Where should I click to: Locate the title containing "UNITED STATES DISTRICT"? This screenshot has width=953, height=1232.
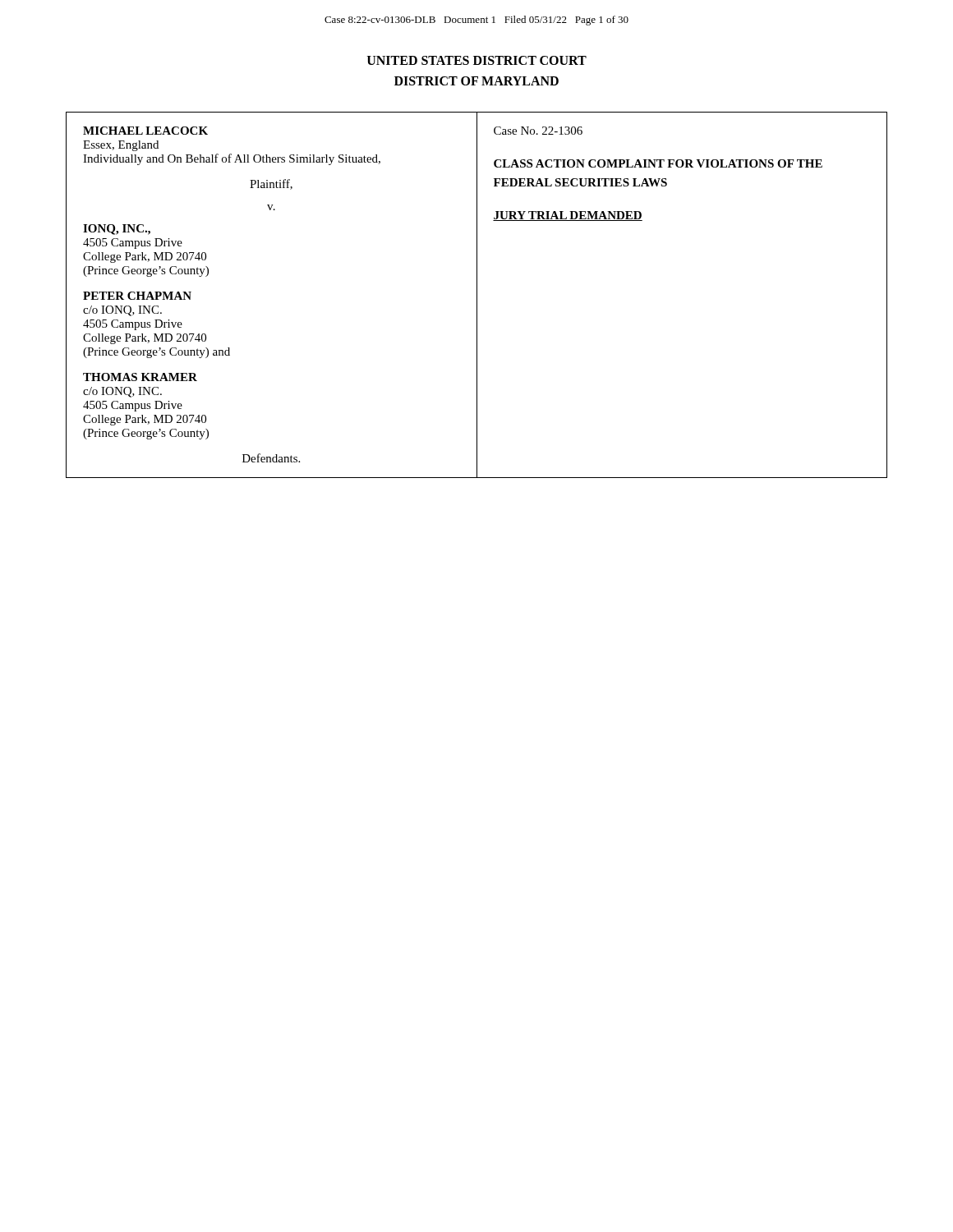click(x=476, y=71)
